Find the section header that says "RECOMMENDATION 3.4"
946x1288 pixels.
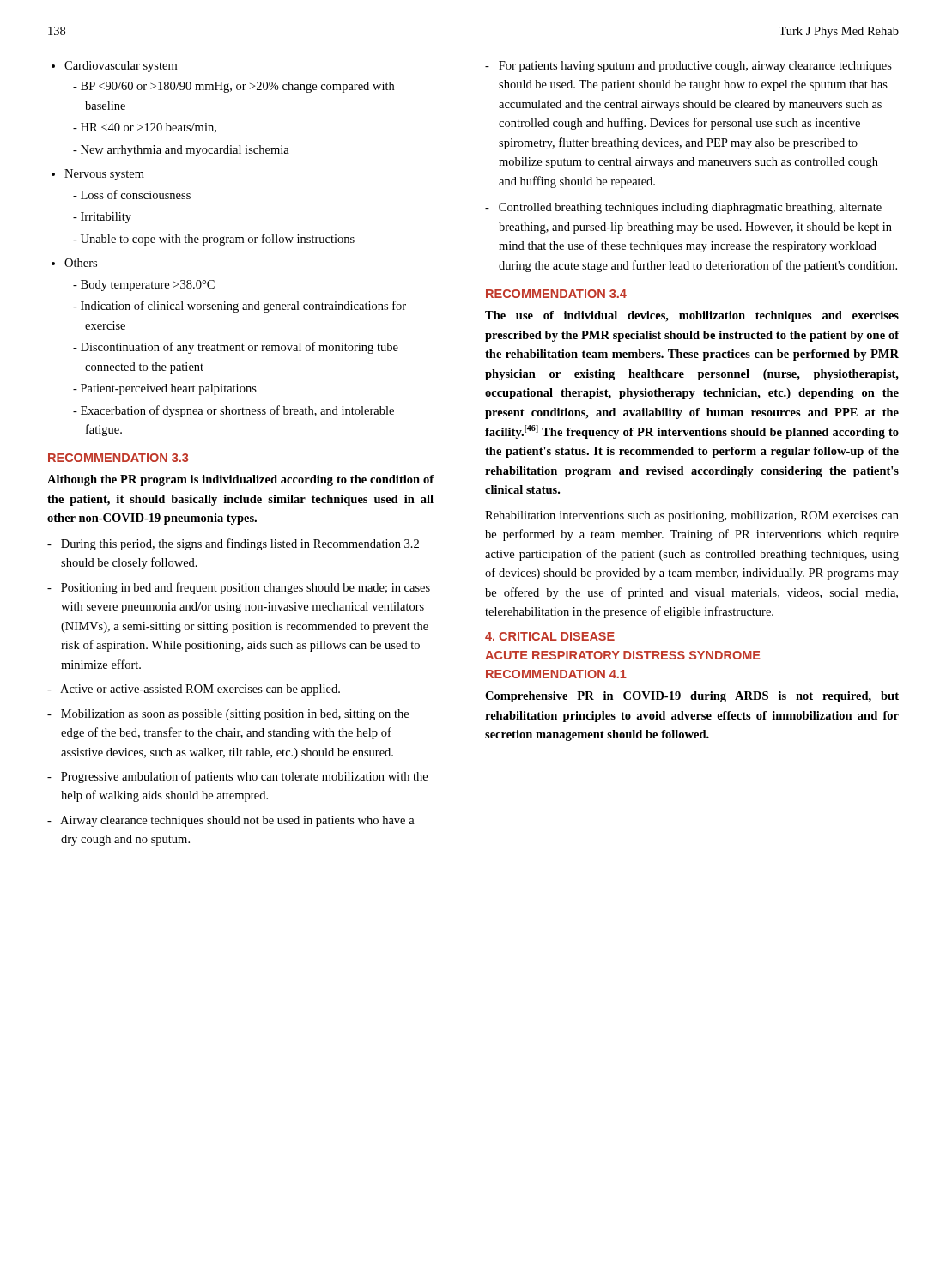click(x=556, y=294)
